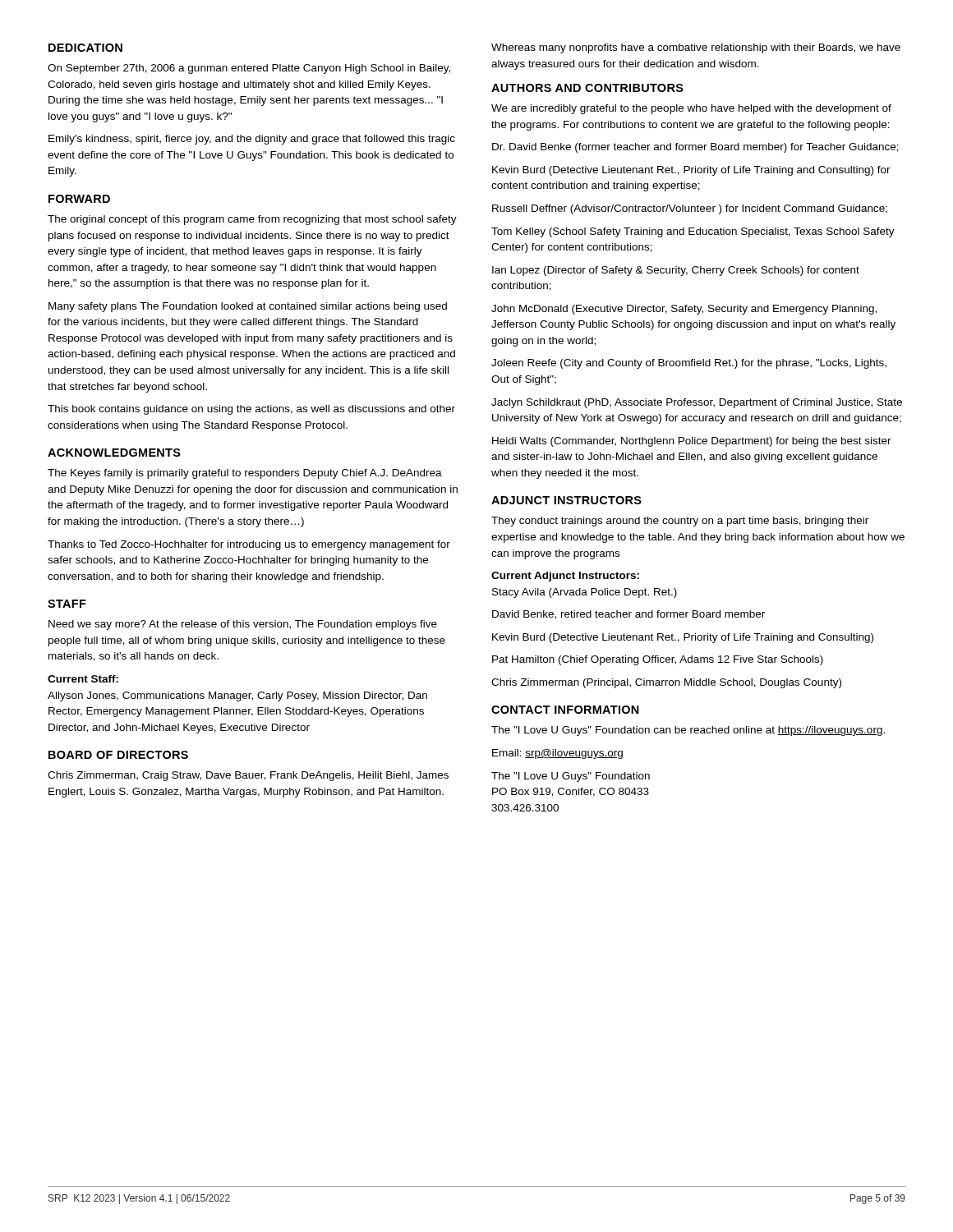The image size is (953, 1232).
Task: Point to the region starting "Whereas many nonprofits have a combative relationship"
Action: pyautogui.click(x=698, y=56)
